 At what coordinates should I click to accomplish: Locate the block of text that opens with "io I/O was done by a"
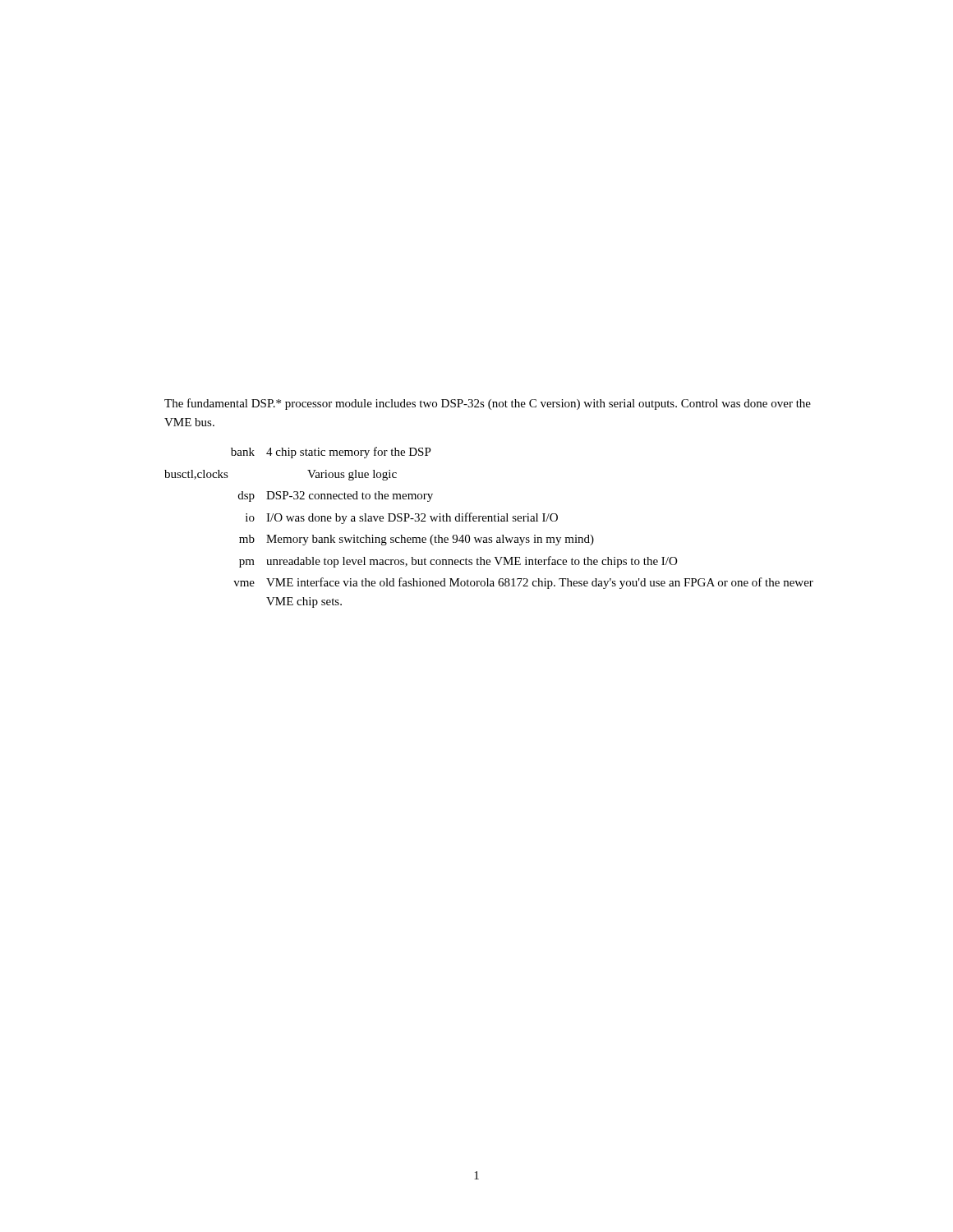pyautogui.click(x=505, y=517)
